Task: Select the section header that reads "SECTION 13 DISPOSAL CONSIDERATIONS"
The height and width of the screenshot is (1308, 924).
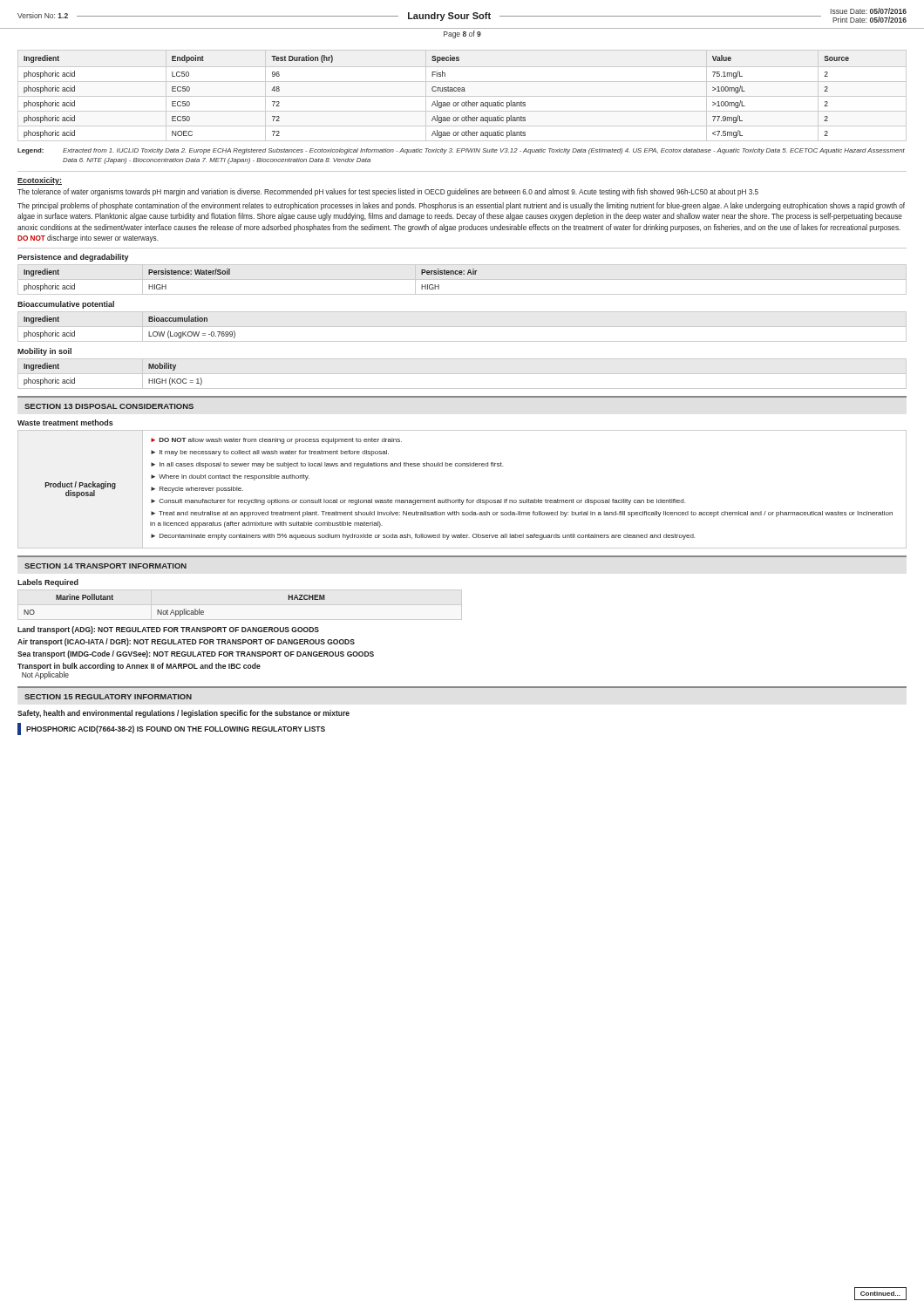Action: point(109,406)
